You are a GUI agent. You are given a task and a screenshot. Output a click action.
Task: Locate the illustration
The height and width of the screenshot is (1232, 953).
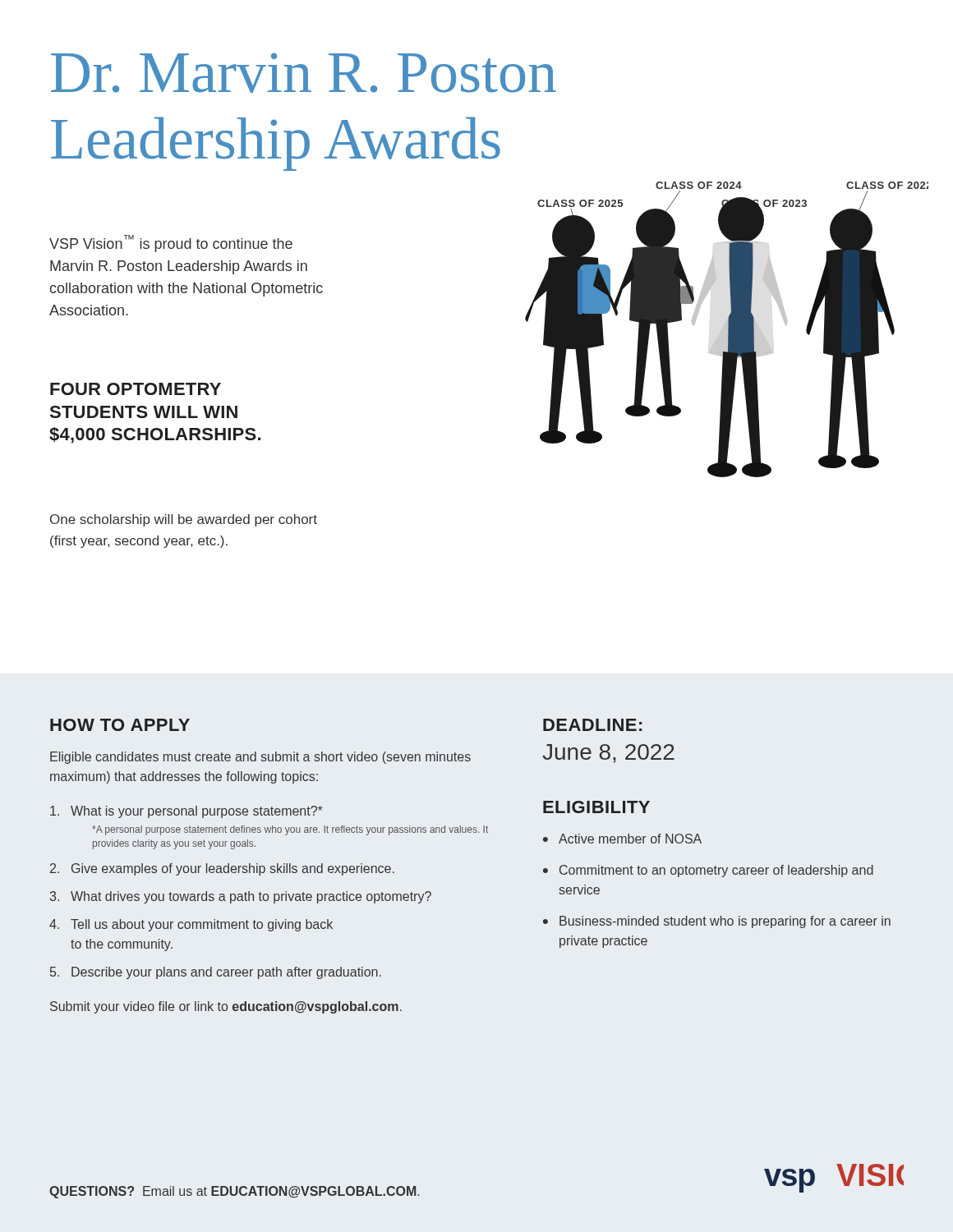(690, 402)
